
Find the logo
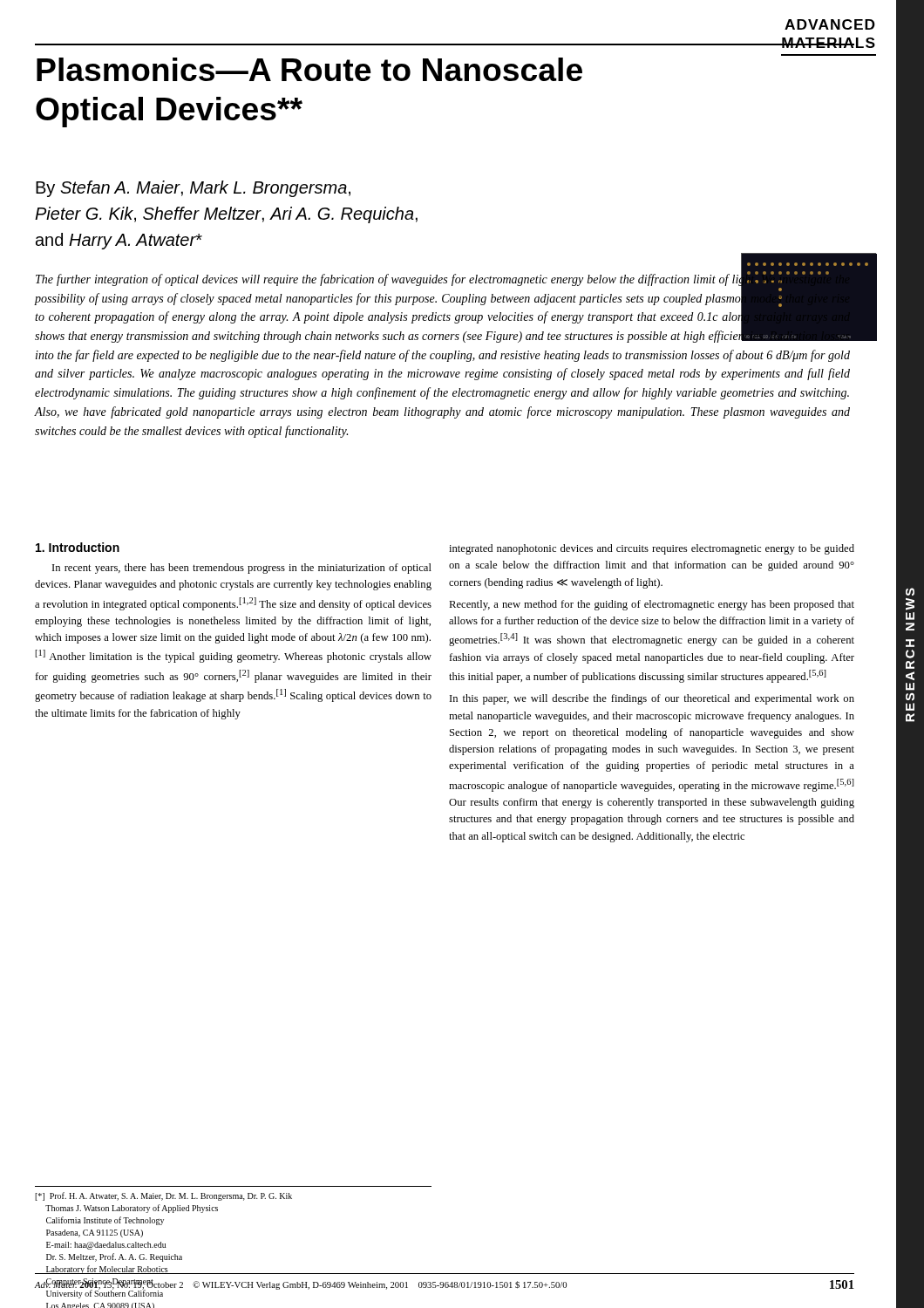(829, 36)
